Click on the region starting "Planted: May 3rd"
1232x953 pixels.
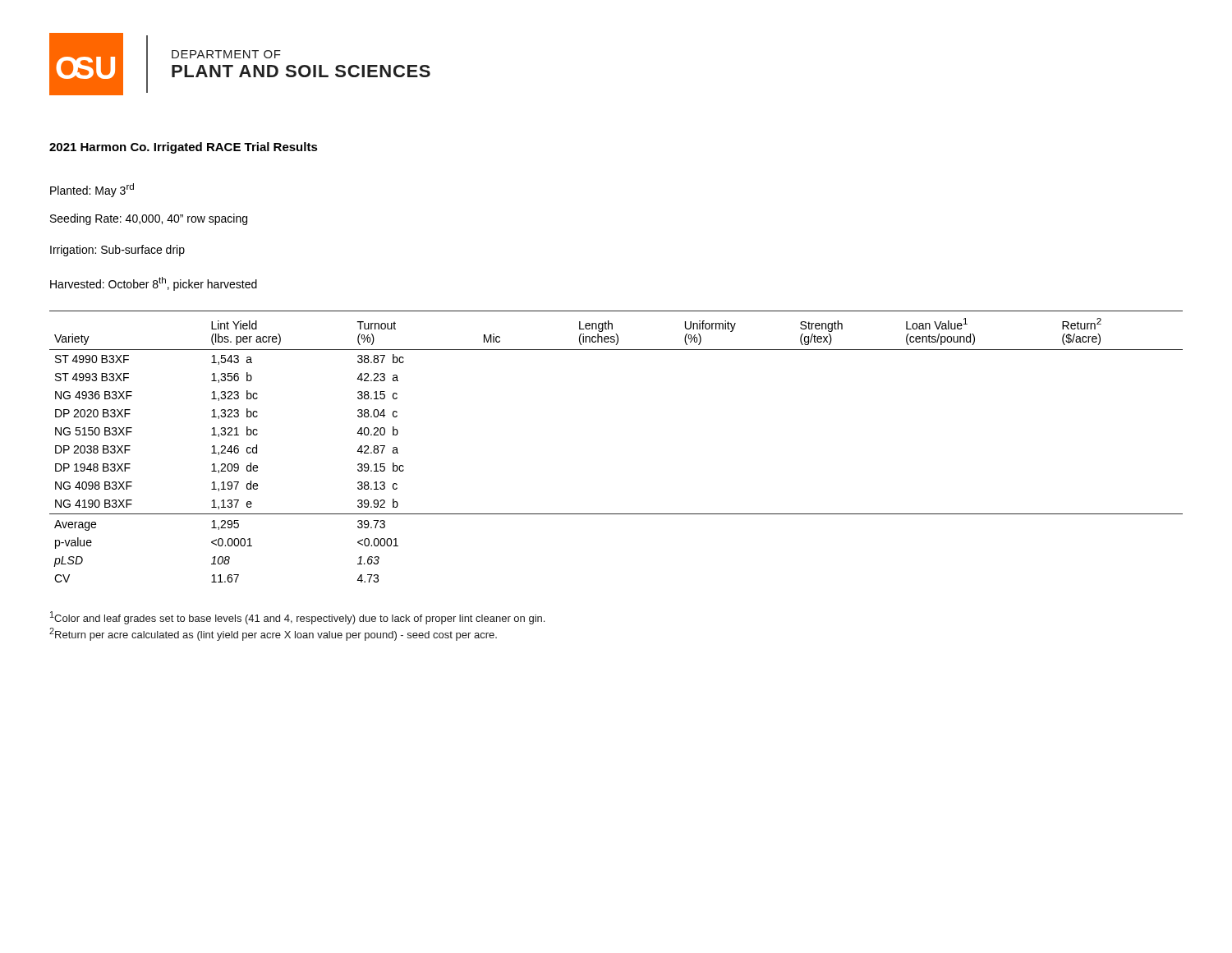tap(92, 189)
